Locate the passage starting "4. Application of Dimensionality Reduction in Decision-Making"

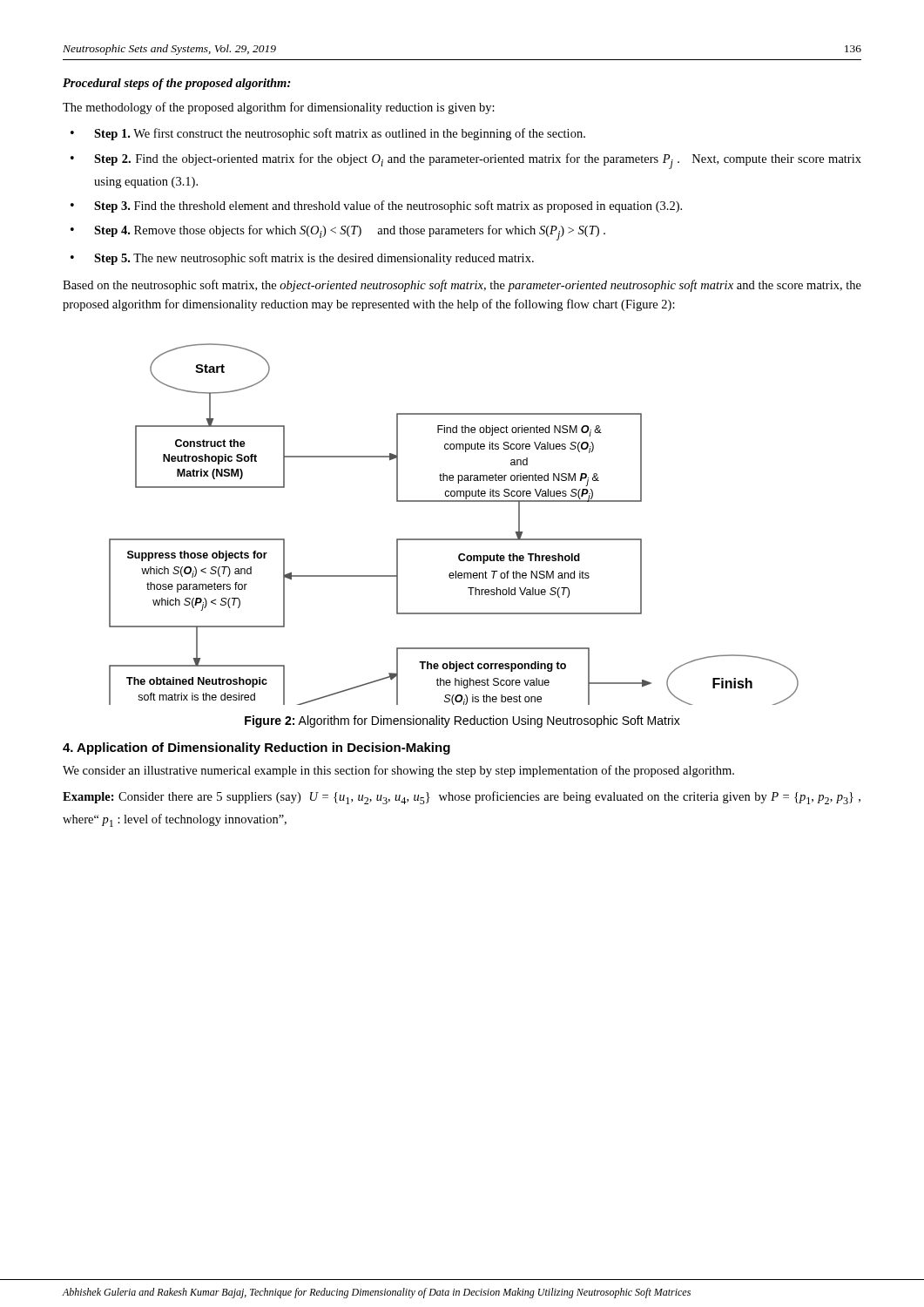tap(257, 747)
